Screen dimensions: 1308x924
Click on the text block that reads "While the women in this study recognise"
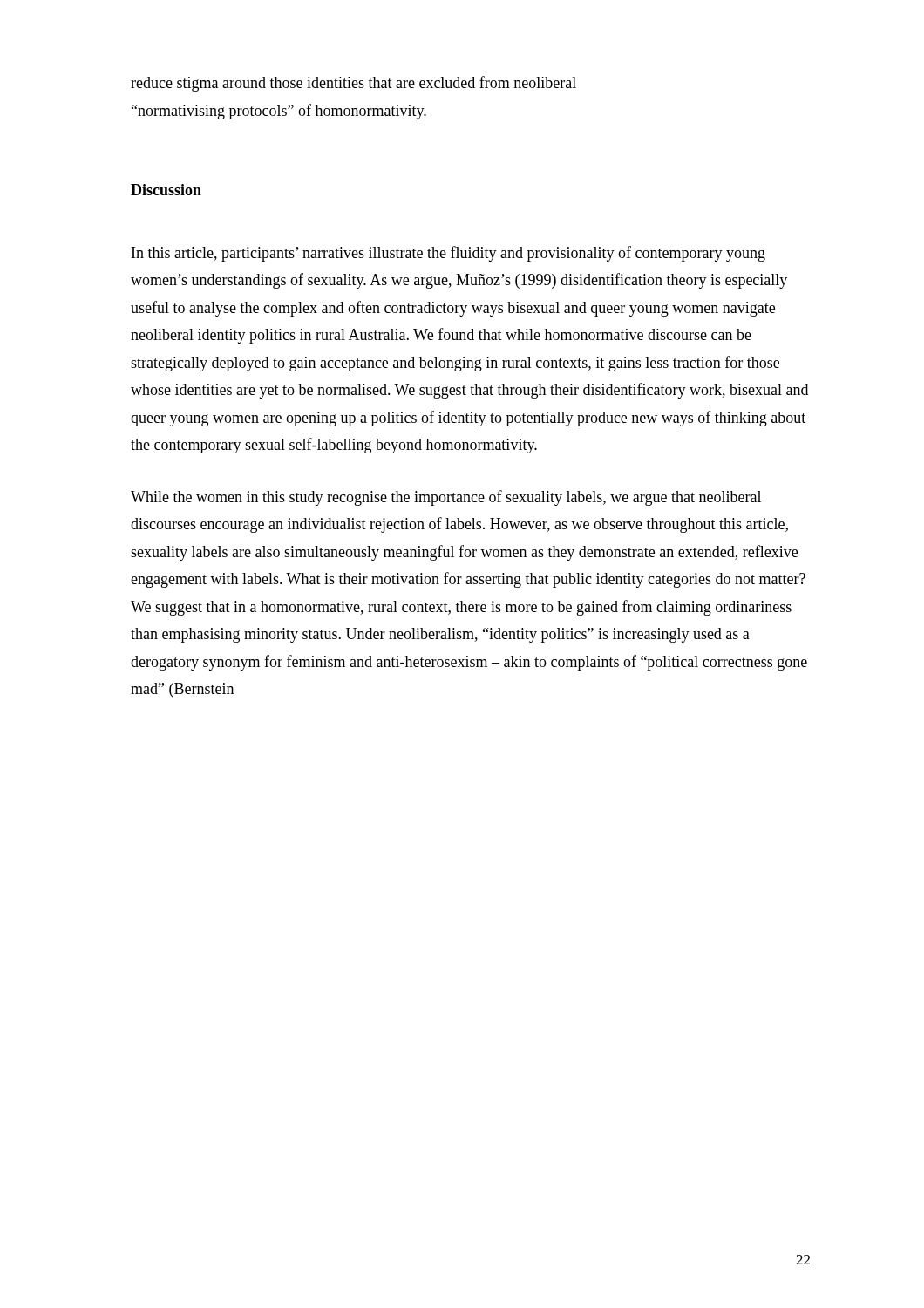(469, 593)
